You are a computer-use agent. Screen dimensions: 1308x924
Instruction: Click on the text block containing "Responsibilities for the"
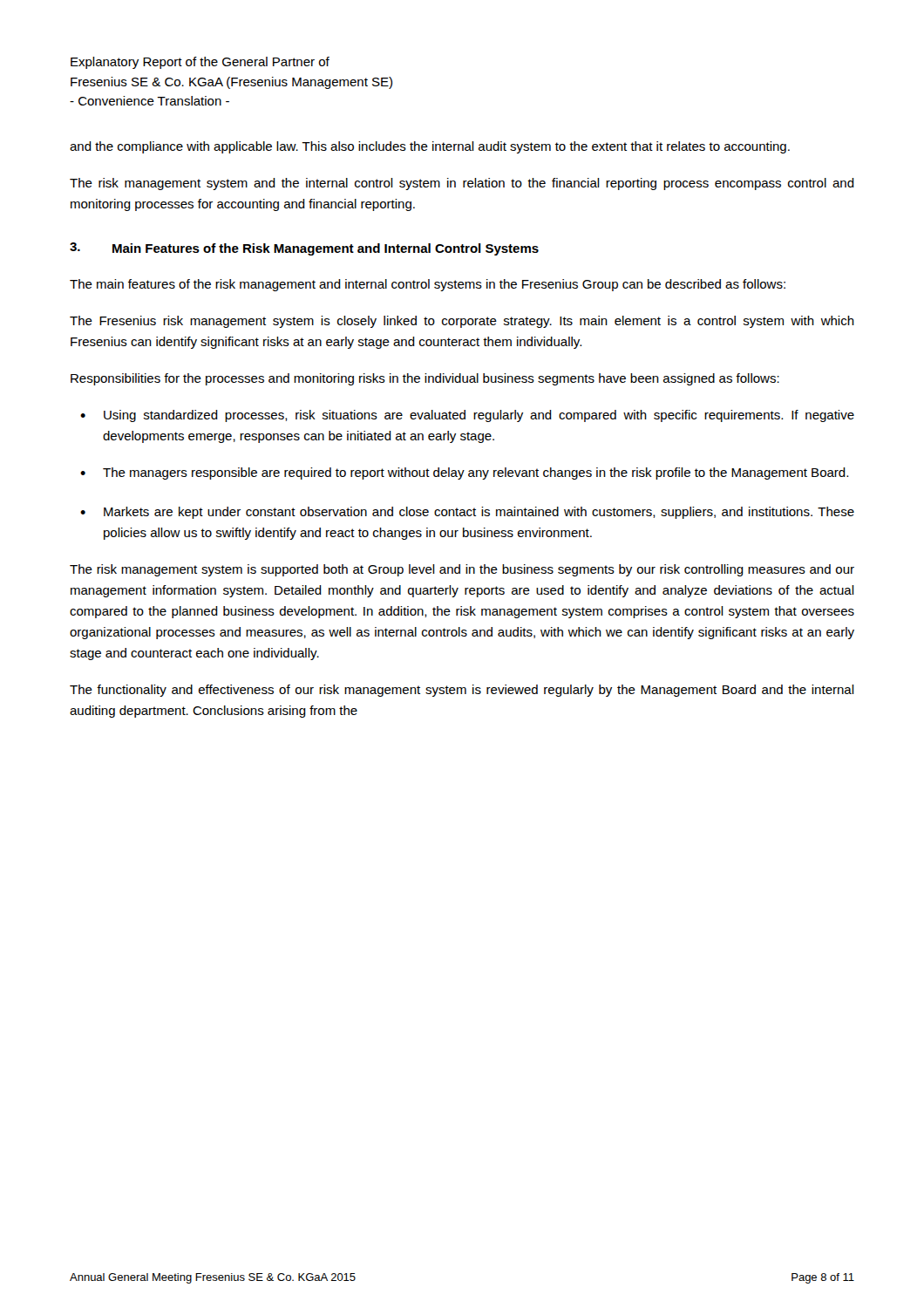pyautogui.click(x=425, y=378)
